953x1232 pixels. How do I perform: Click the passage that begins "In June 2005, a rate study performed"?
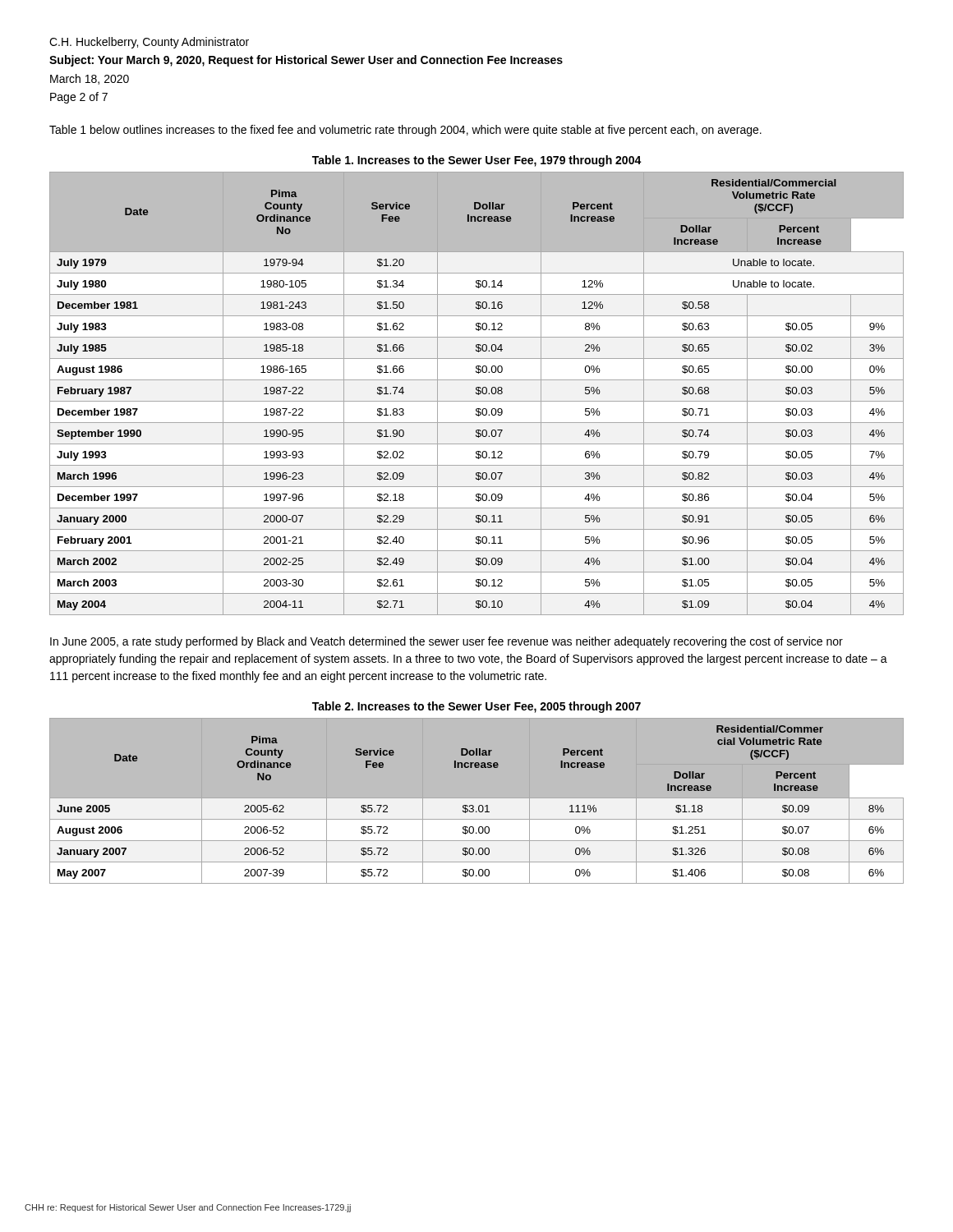(x=468, y=658)
